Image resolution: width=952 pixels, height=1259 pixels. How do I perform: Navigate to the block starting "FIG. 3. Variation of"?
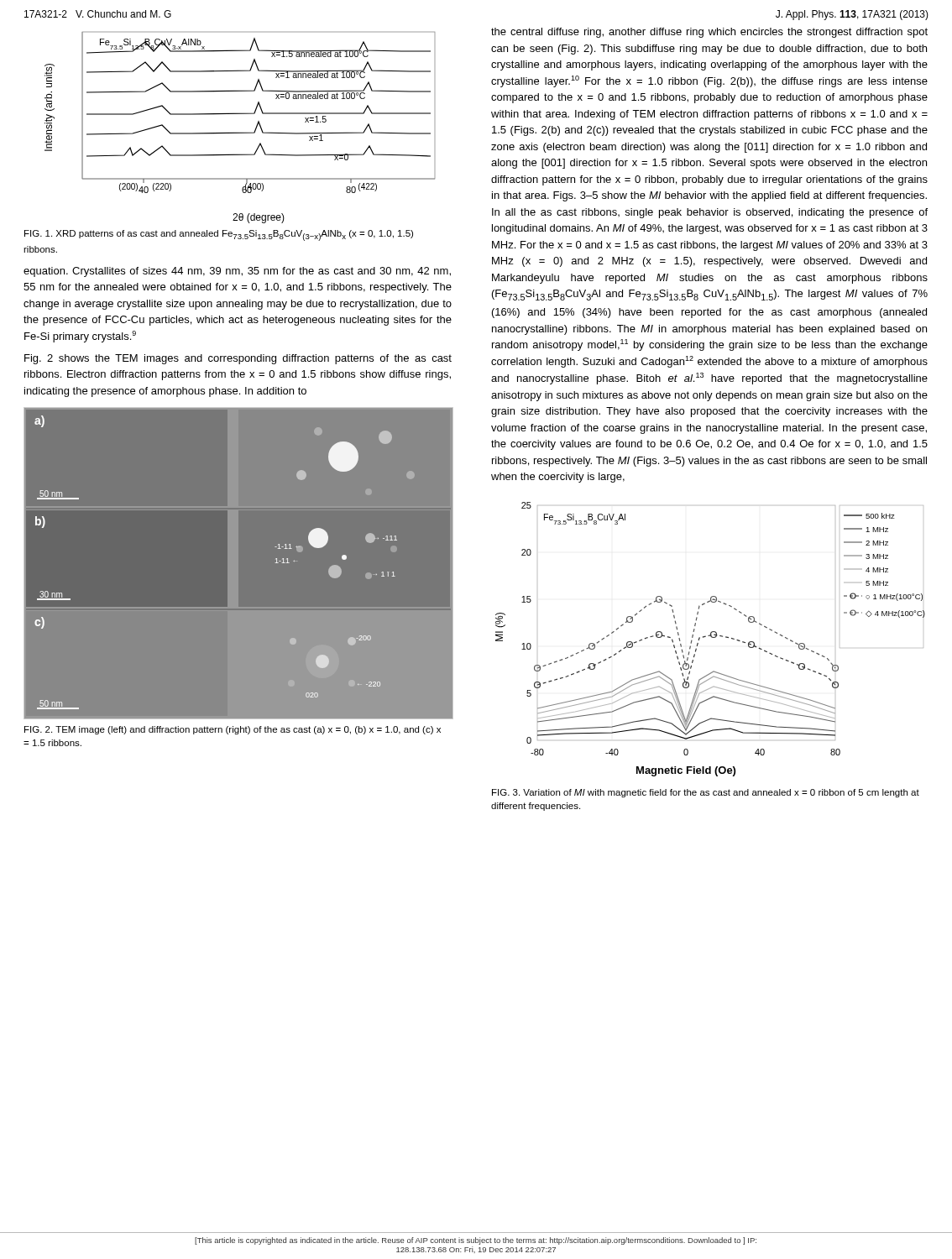[705, 799]
